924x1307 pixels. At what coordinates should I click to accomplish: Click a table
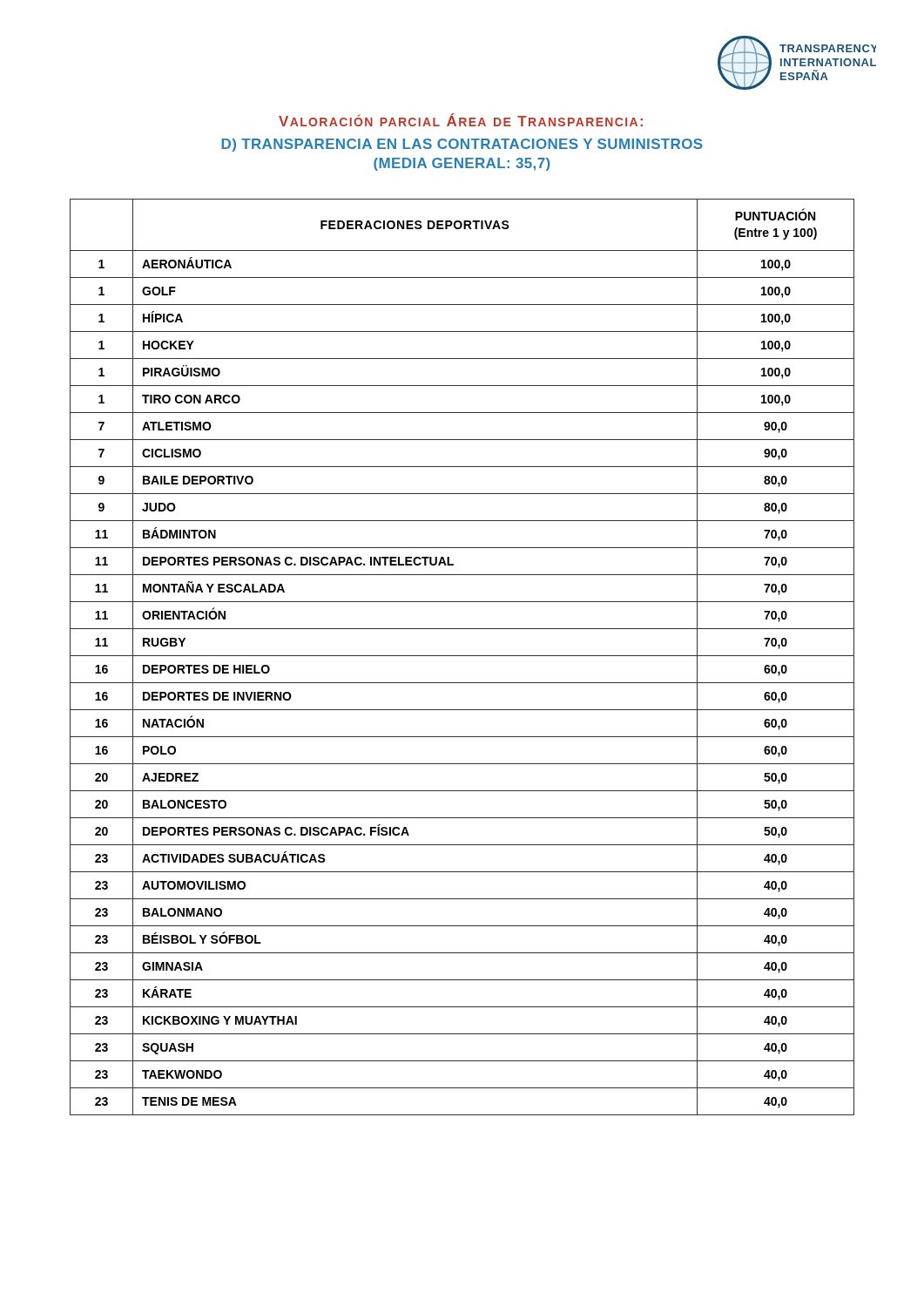pos(462,657)
